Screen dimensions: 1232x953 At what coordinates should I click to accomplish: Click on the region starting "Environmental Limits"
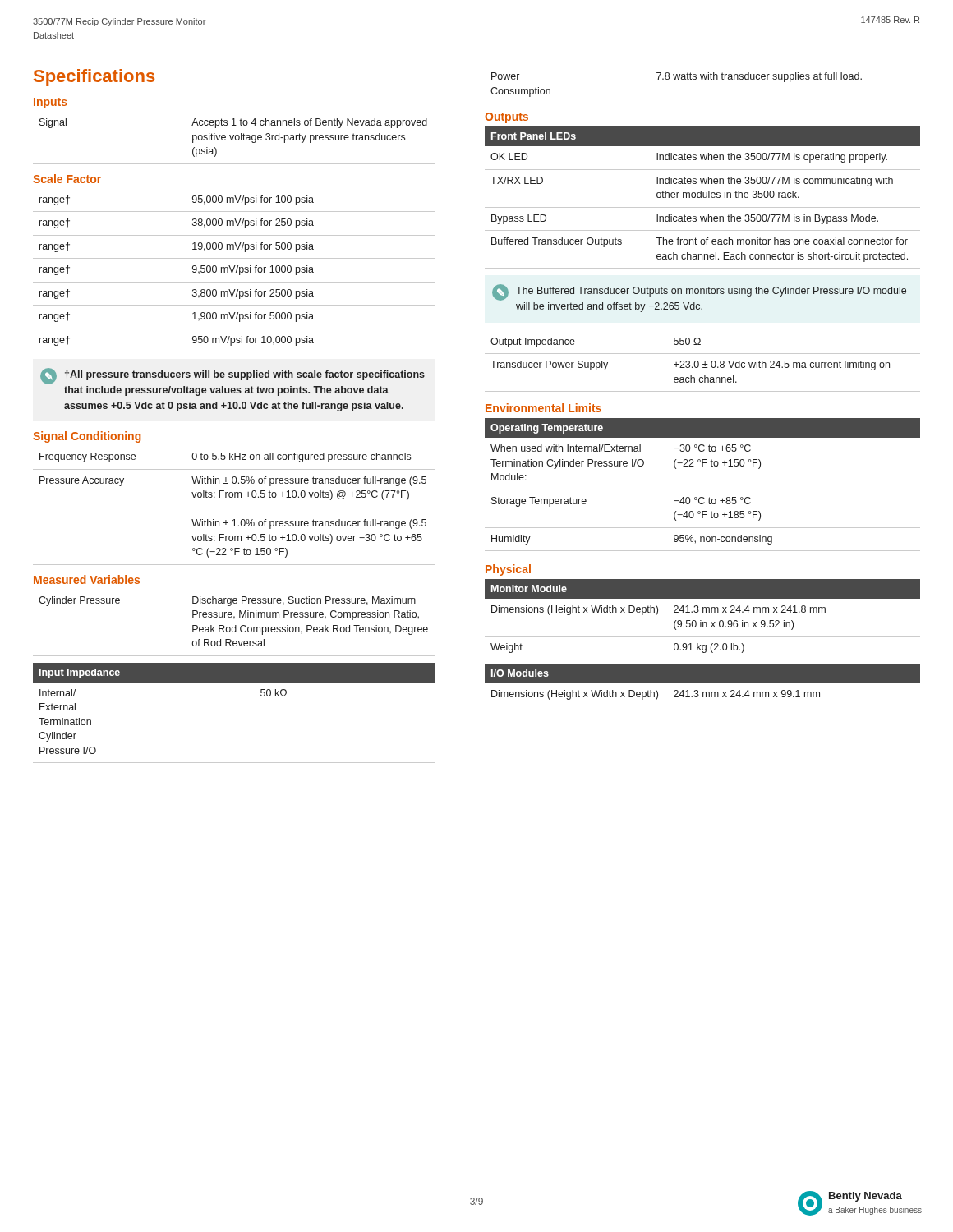[543, 408]
